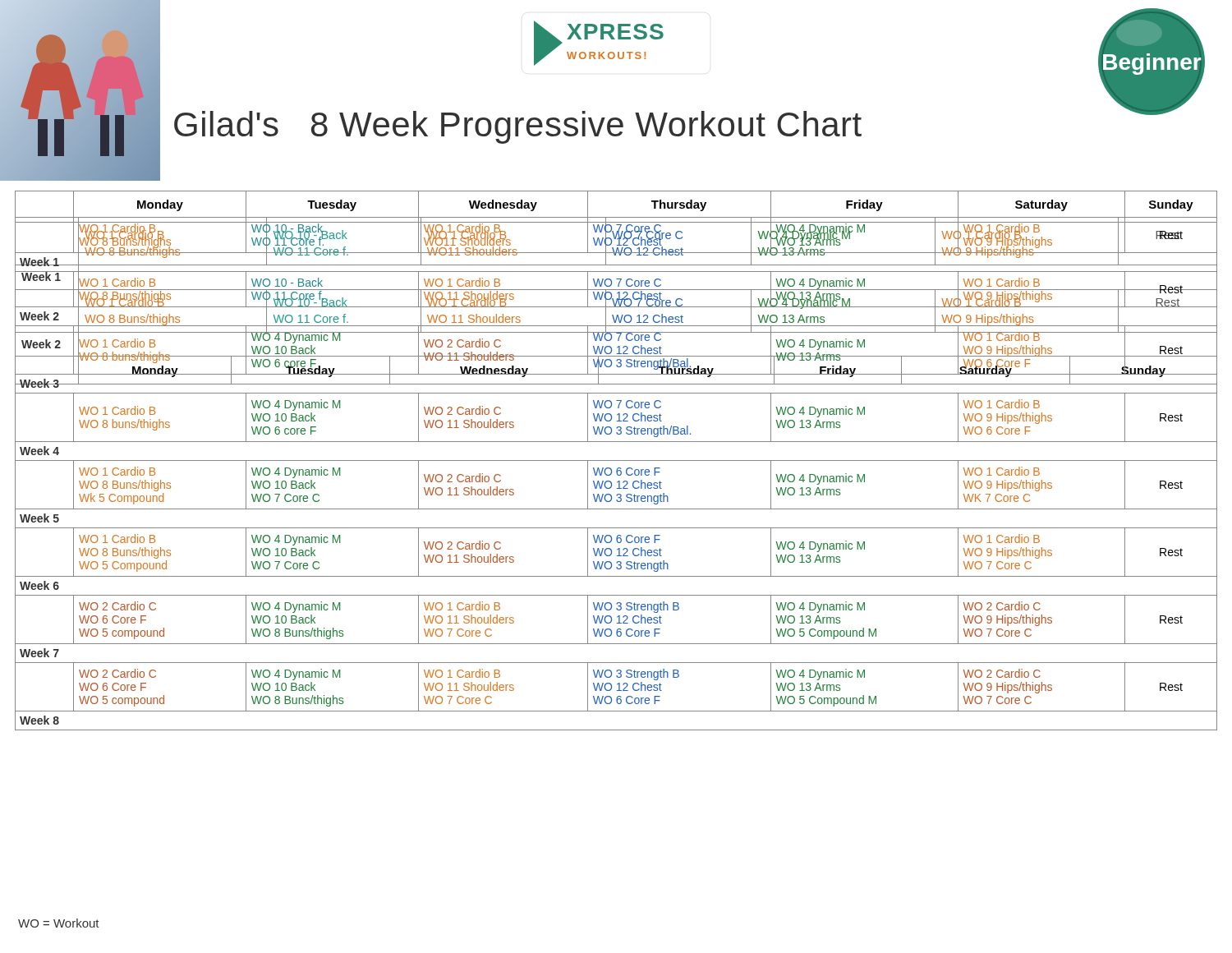Find the table that mentions "Week 1"

(x=616, y=540)
